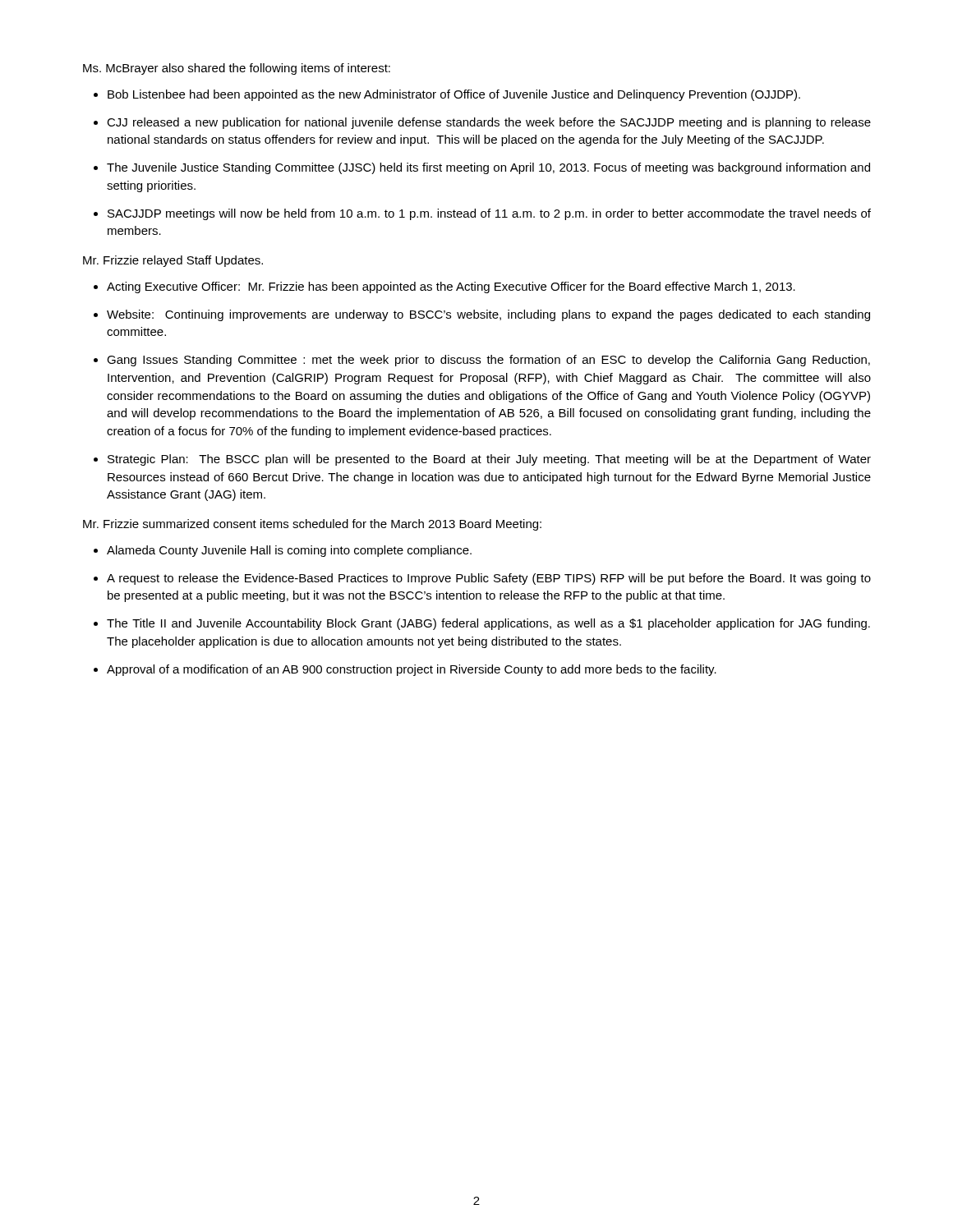
Task: Find the block on this page that starts "SACJJDP meetings will now be held from"
Action: 489,222
